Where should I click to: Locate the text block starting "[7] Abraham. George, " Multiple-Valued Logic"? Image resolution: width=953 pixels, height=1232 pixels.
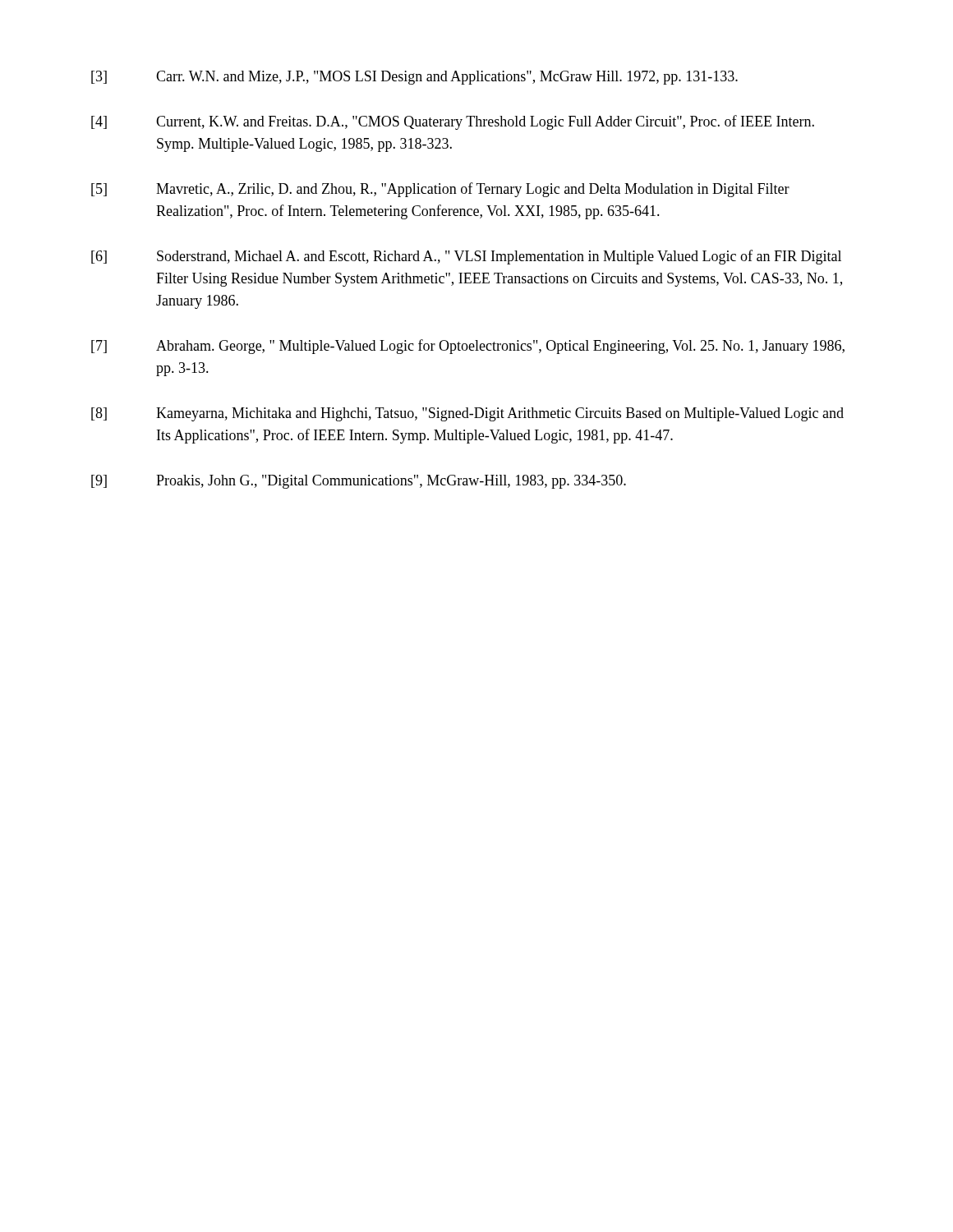pyautogui.click(x=468, y=357)
